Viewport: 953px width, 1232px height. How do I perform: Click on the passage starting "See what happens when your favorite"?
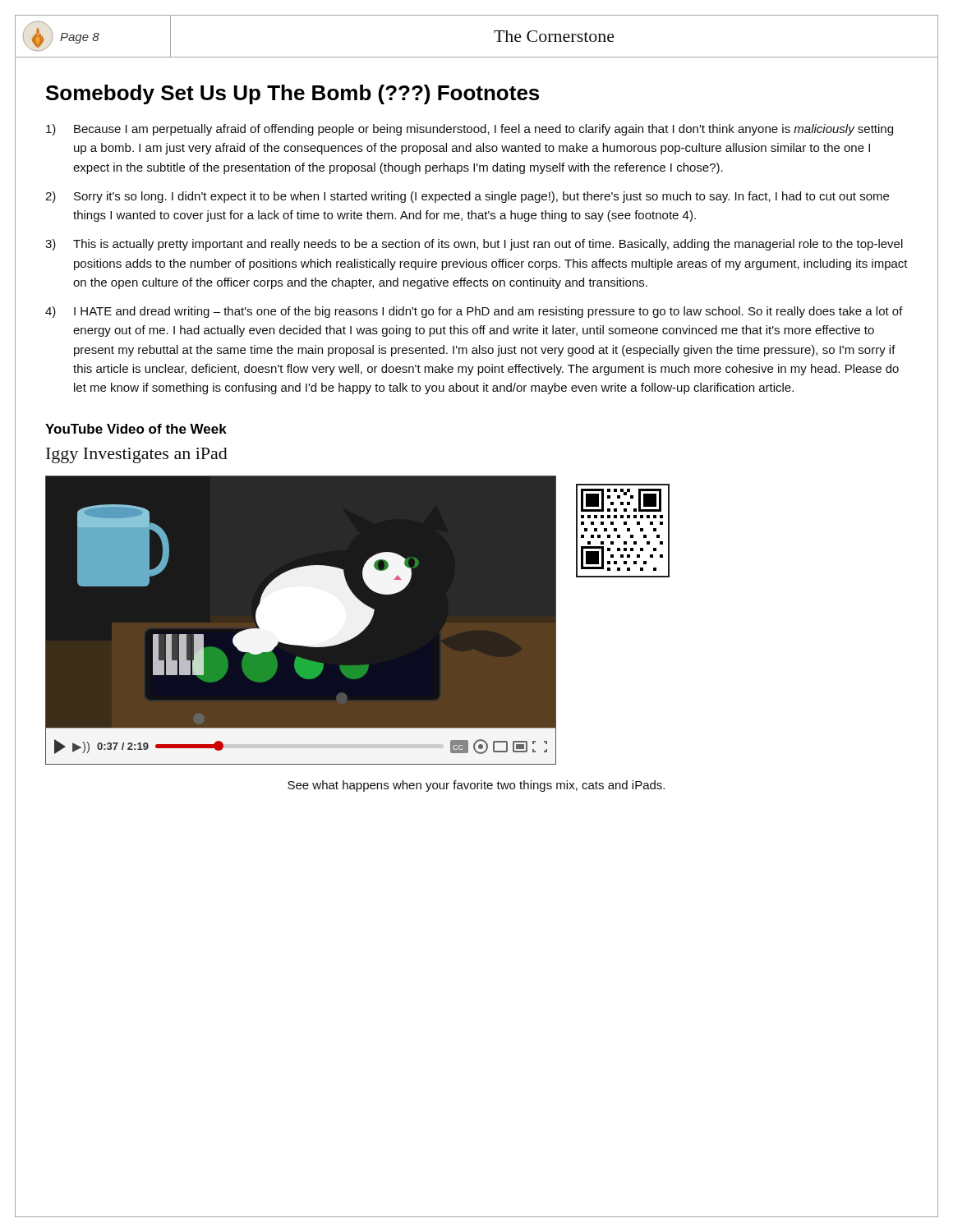(476, 785)
